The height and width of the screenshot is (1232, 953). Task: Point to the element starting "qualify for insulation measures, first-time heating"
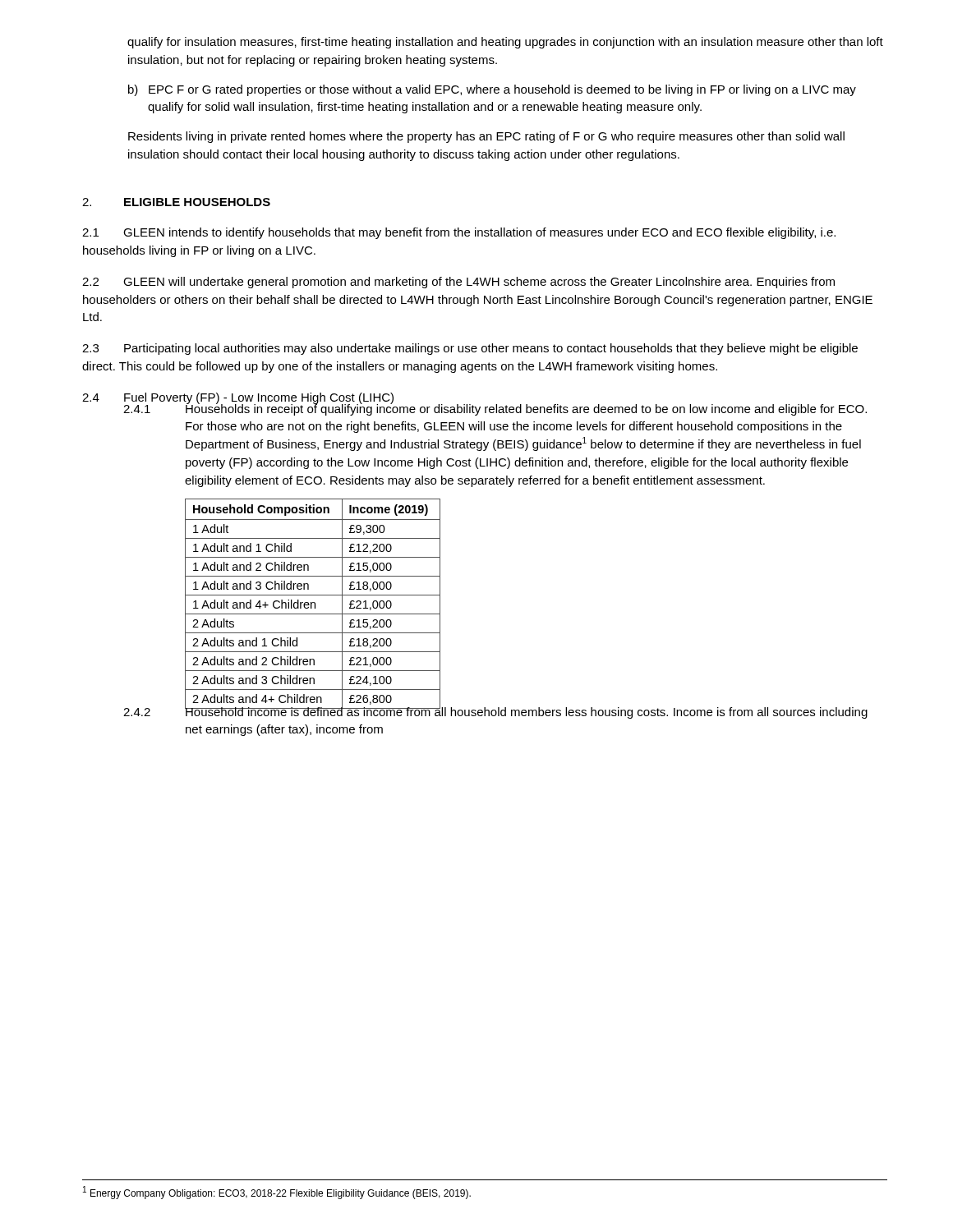pos(505,50)
